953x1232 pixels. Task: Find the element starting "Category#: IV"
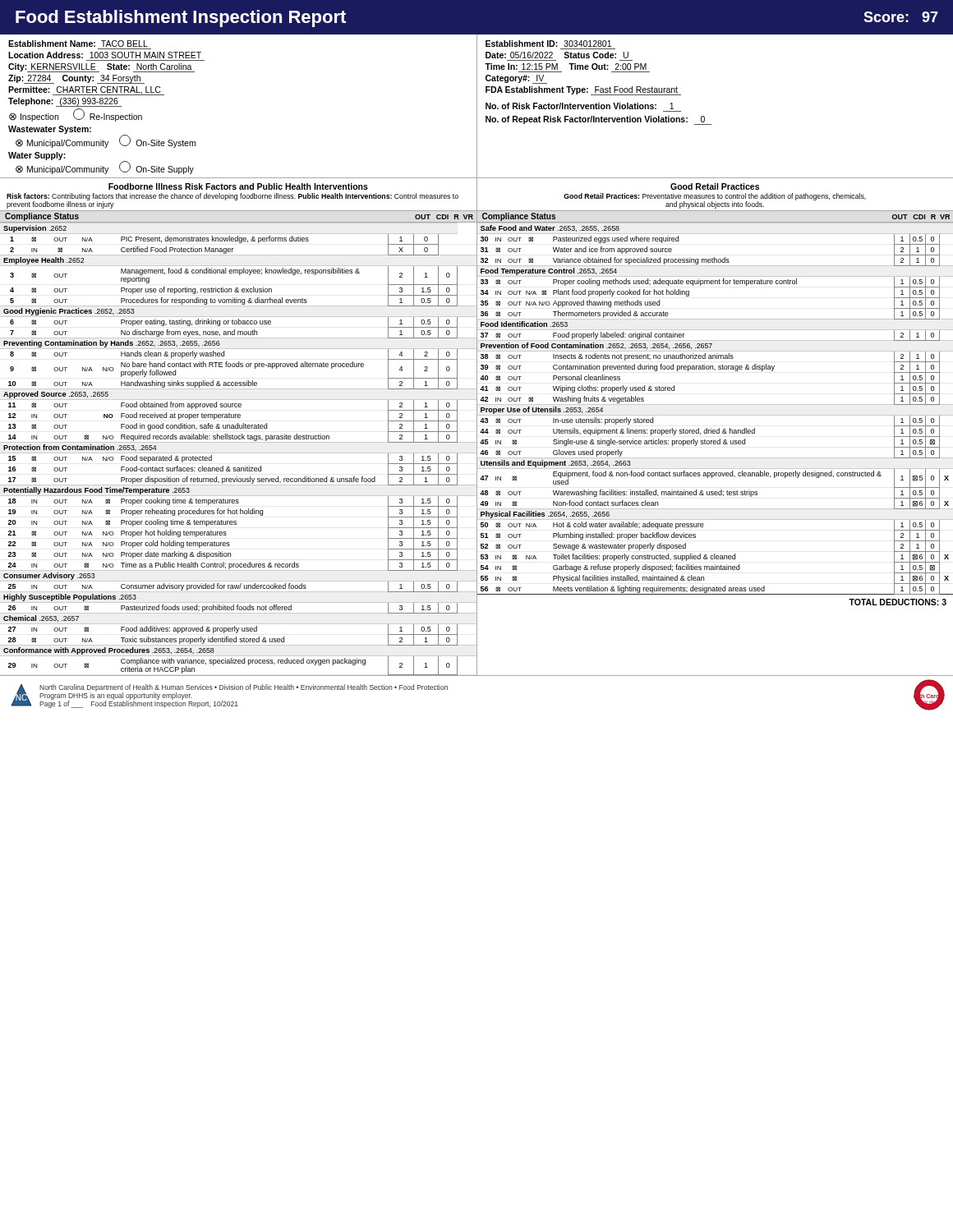coord(516,78)
